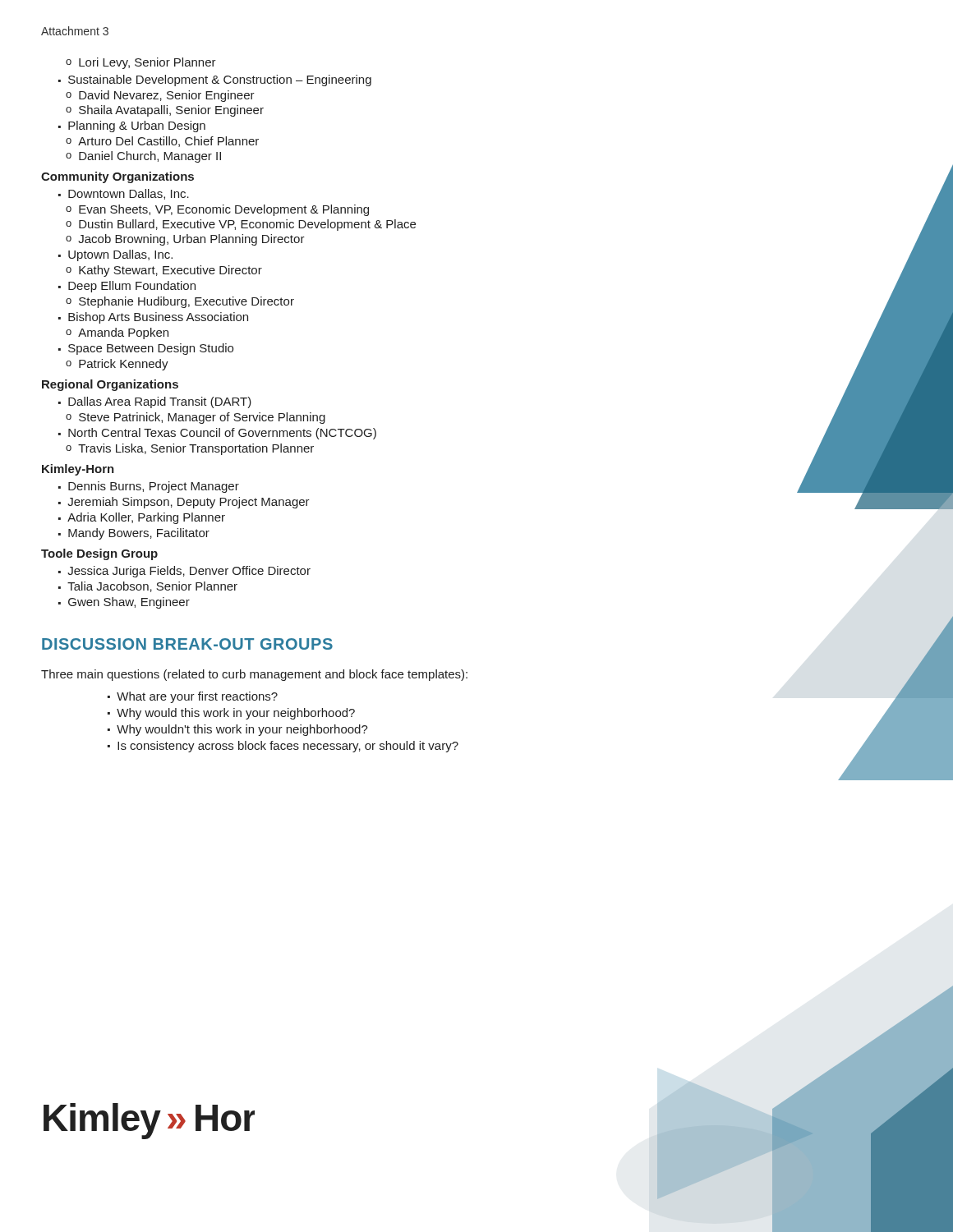Point to the element starting "Dustin Bullard, Executive VP,"
Screen dimensions: 1232x953
coord(347,224)
